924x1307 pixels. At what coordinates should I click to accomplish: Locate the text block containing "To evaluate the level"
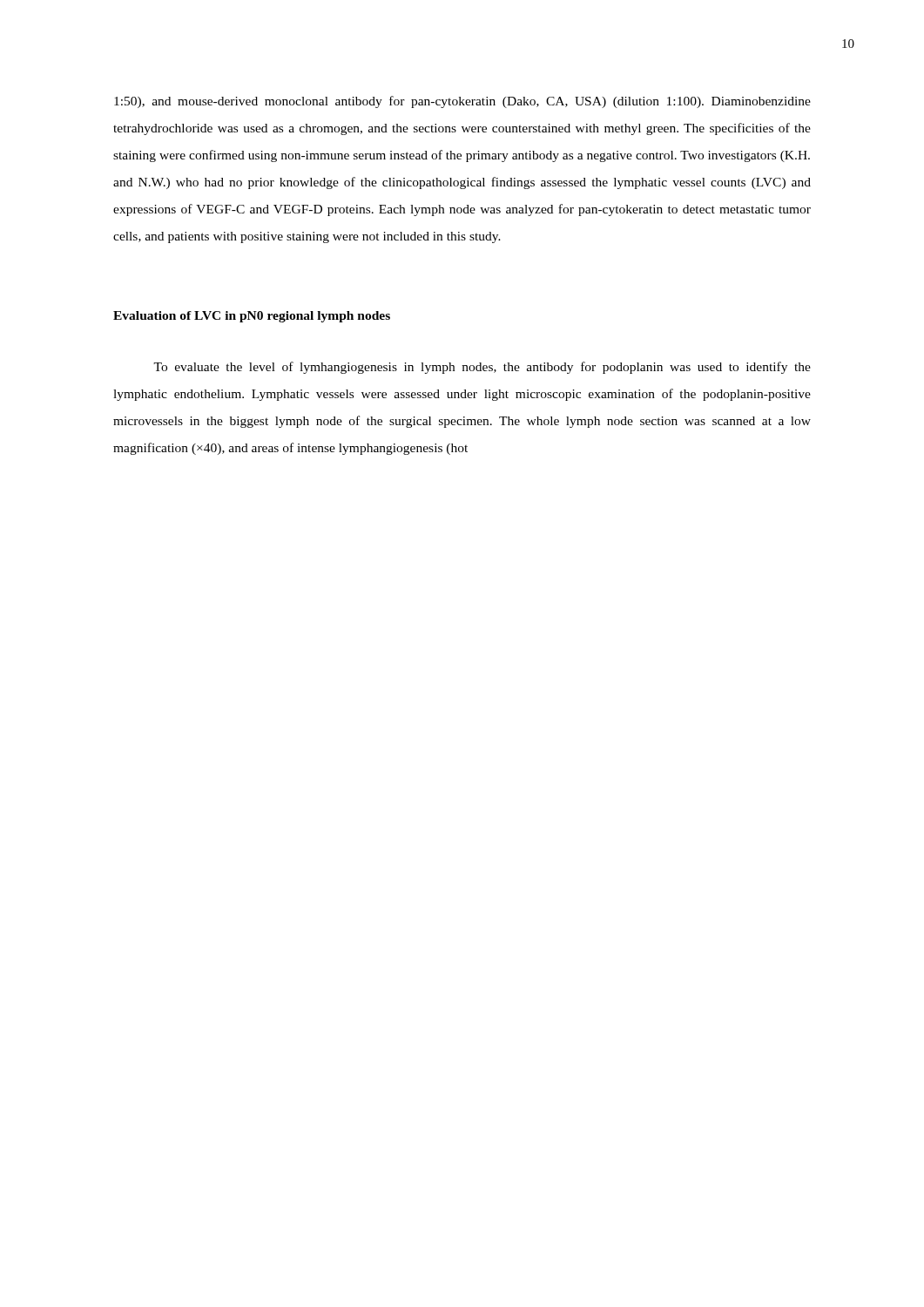coord(462,407)
